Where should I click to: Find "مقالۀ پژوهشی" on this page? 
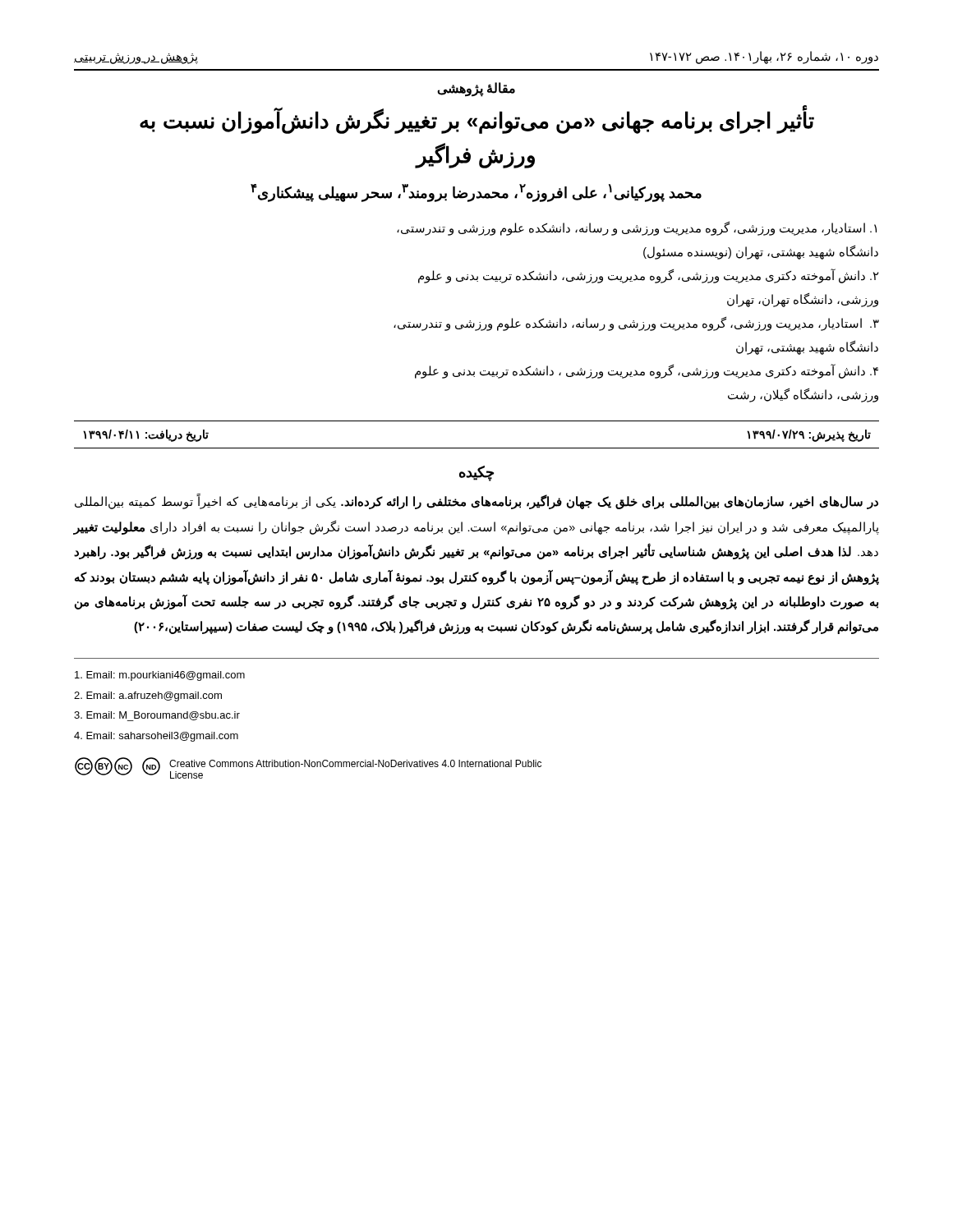476,88
